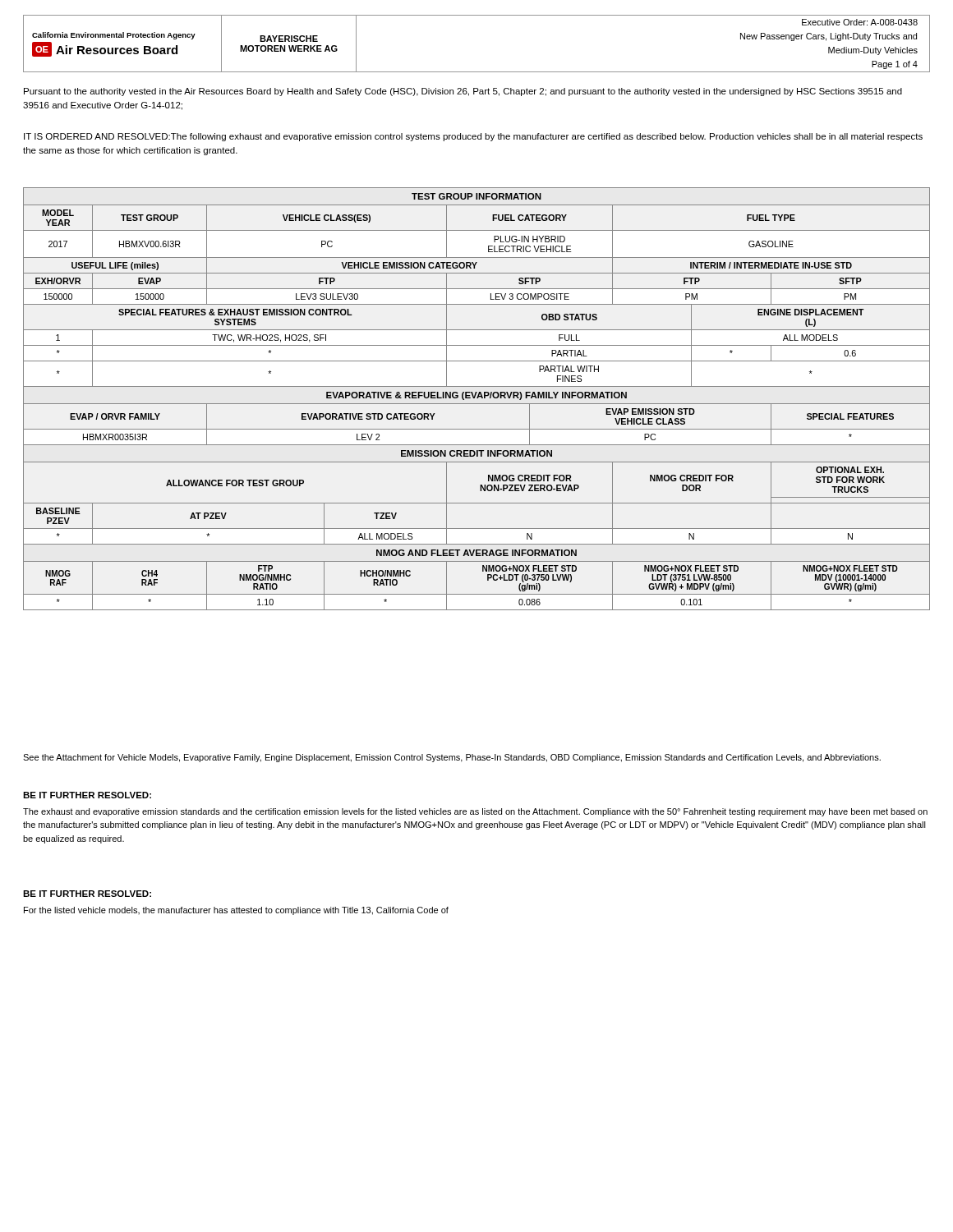Click the passage that begins "Pursuant to the authority vested"
This screenshot has height=1232, width=953.
coord(463,98)
